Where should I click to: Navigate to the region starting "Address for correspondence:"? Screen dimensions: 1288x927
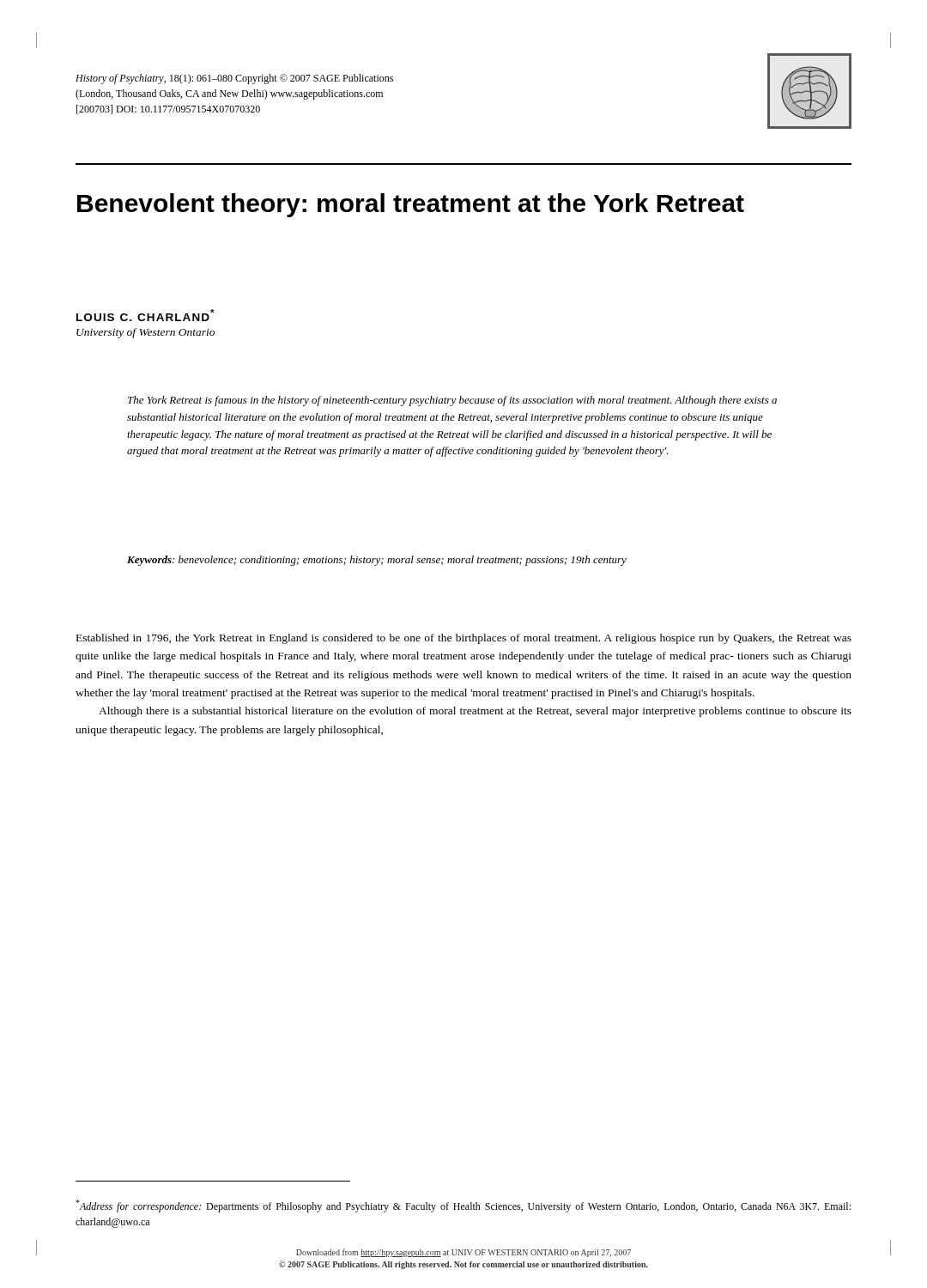[464, 1213]
